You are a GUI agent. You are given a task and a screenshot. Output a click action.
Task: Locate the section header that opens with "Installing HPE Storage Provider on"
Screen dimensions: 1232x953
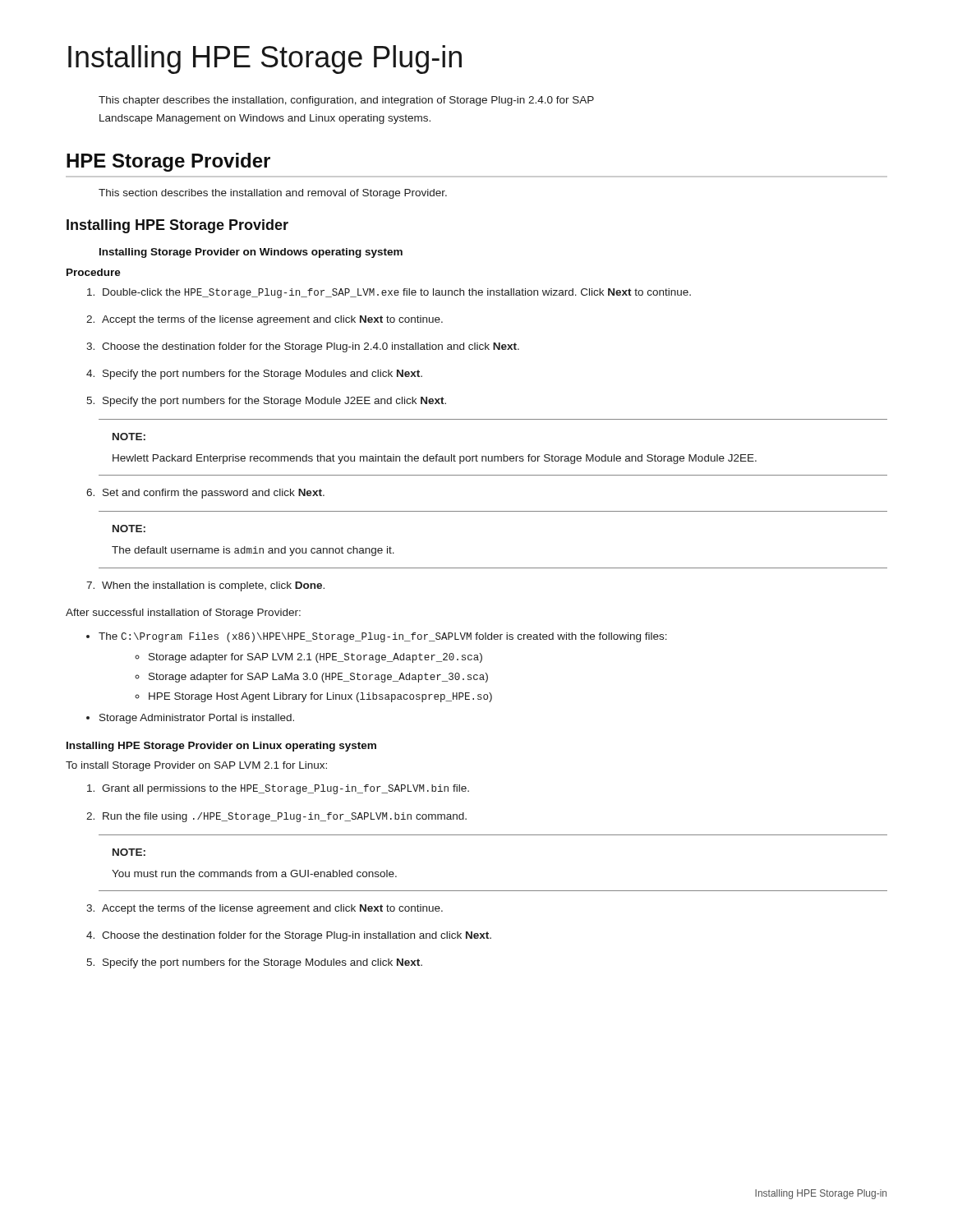[x=221, y=747]
